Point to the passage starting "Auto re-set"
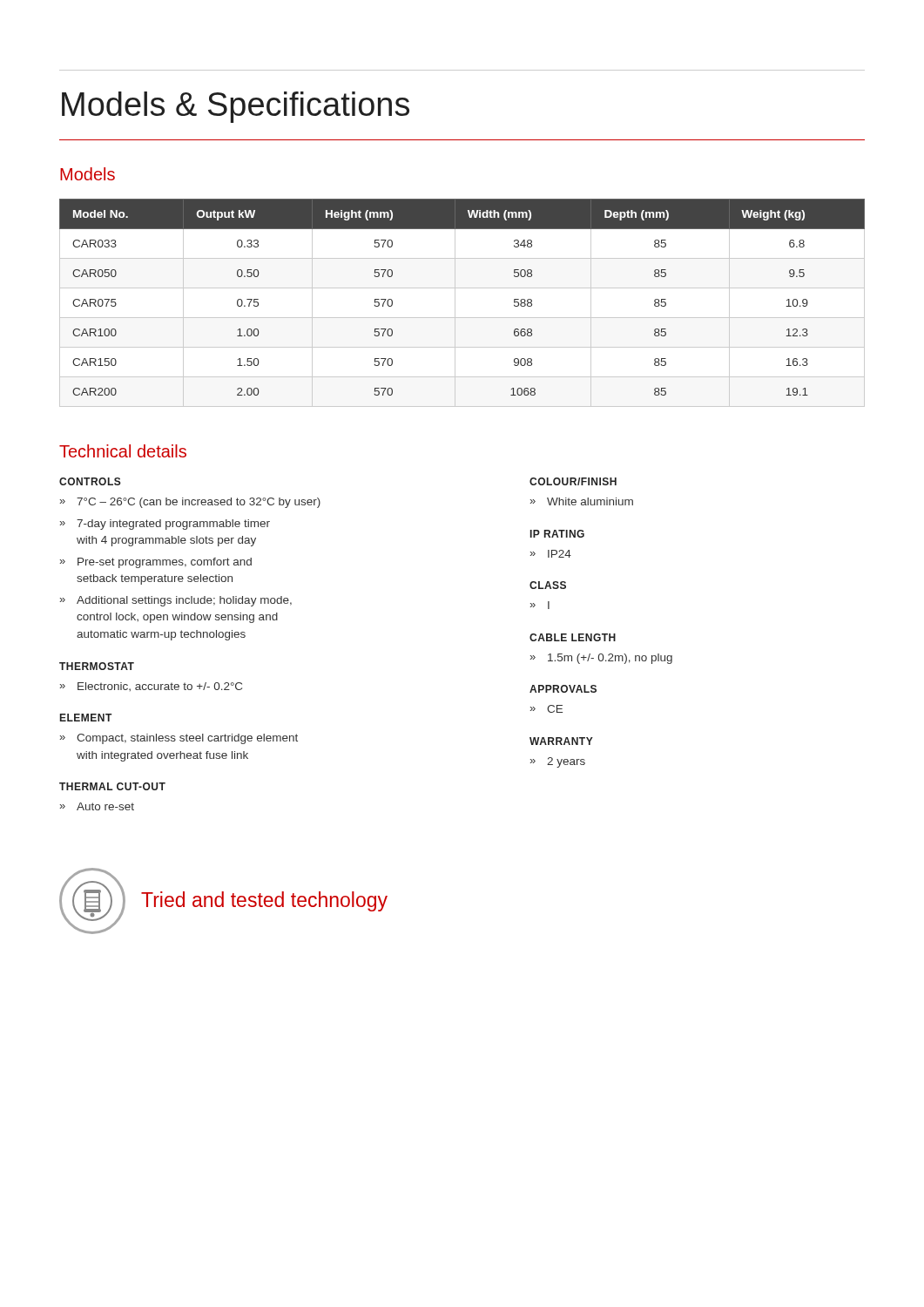Viewport: 924px width, 1307px height. (x=105, y=807)
